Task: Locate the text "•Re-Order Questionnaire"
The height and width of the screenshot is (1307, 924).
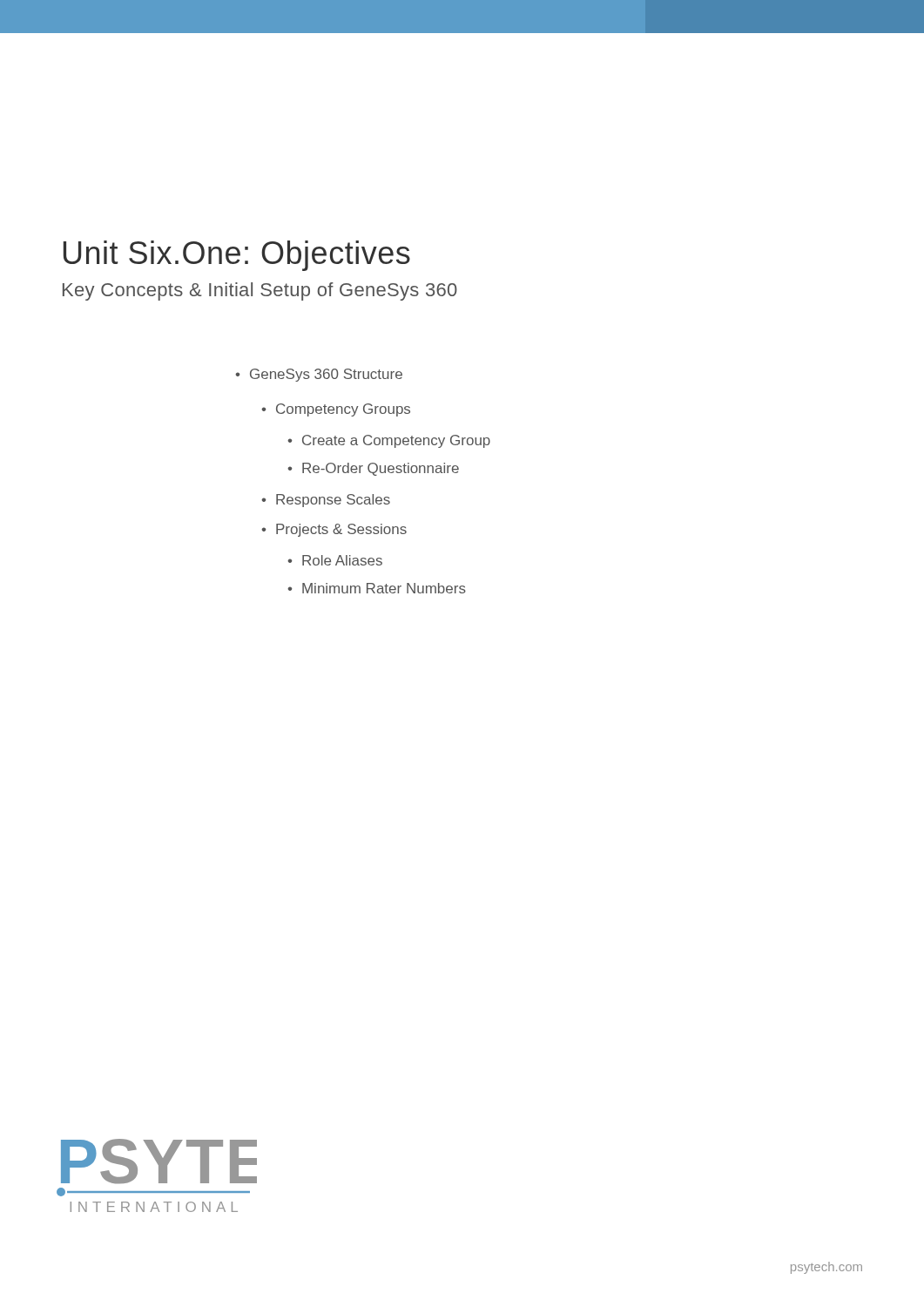Action: (x=373, y=468)
